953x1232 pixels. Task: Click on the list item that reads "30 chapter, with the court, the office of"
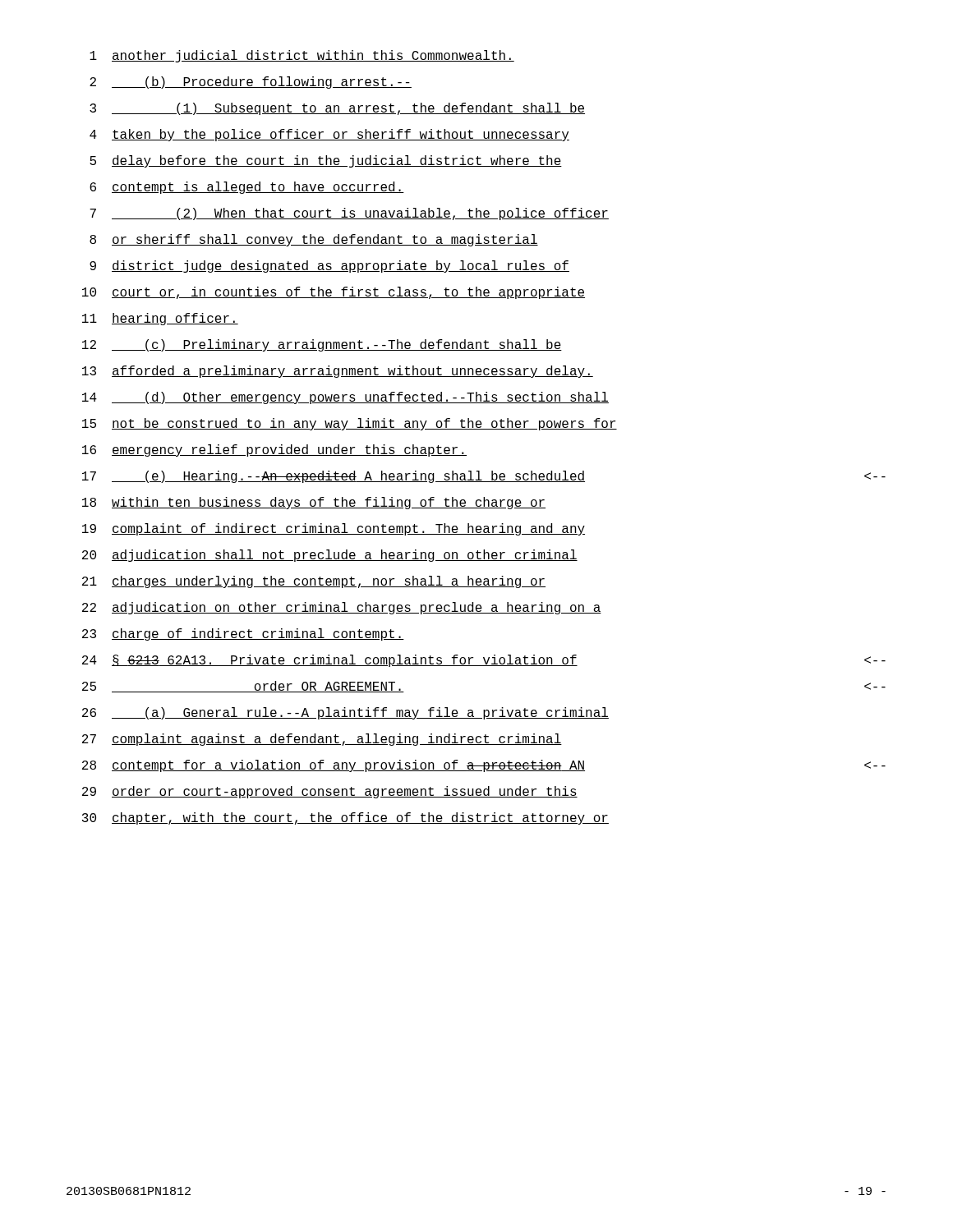click(476, 819)
